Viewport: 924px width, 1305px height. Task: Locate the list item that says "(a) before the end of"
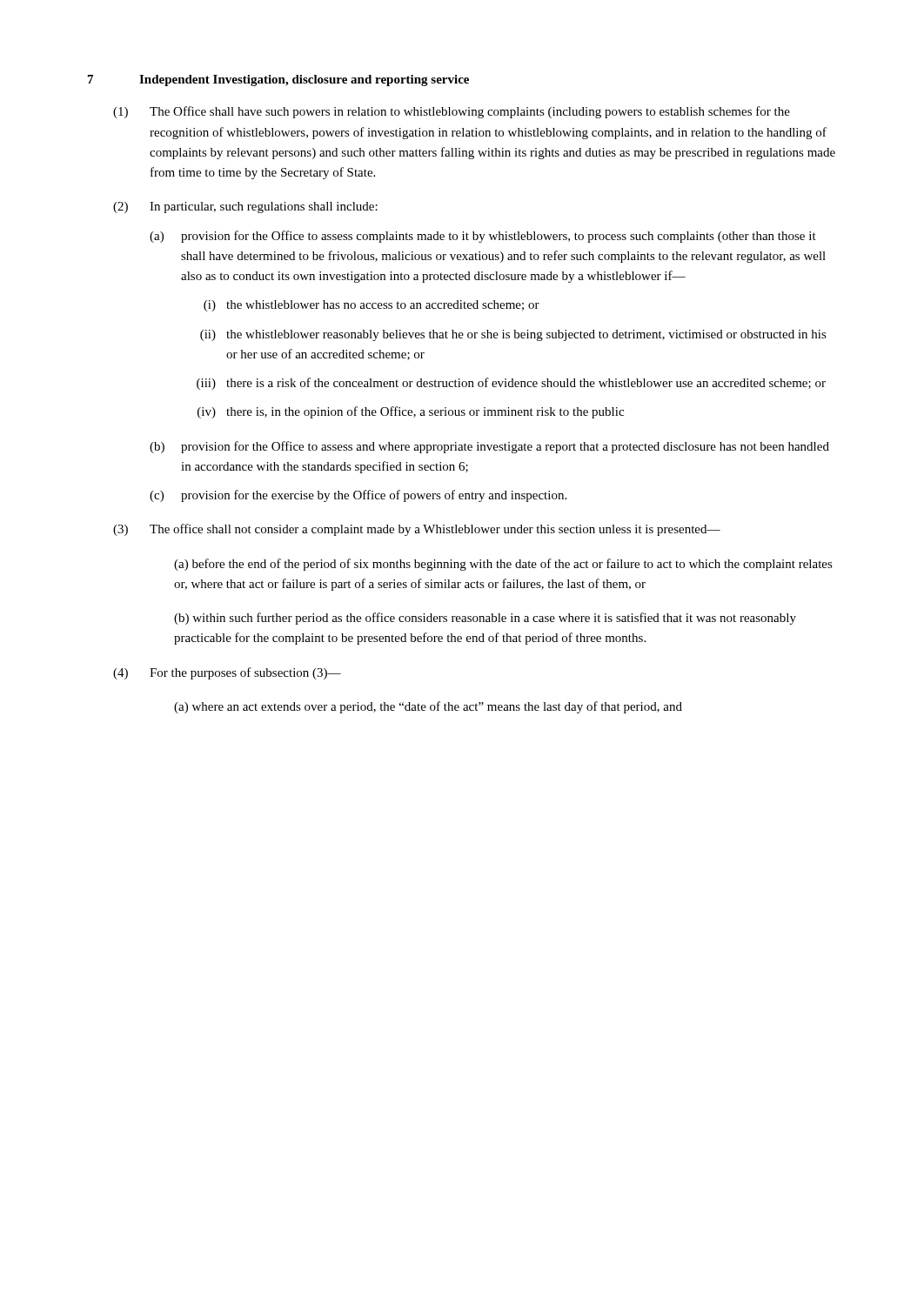click(x=503, y=573)
